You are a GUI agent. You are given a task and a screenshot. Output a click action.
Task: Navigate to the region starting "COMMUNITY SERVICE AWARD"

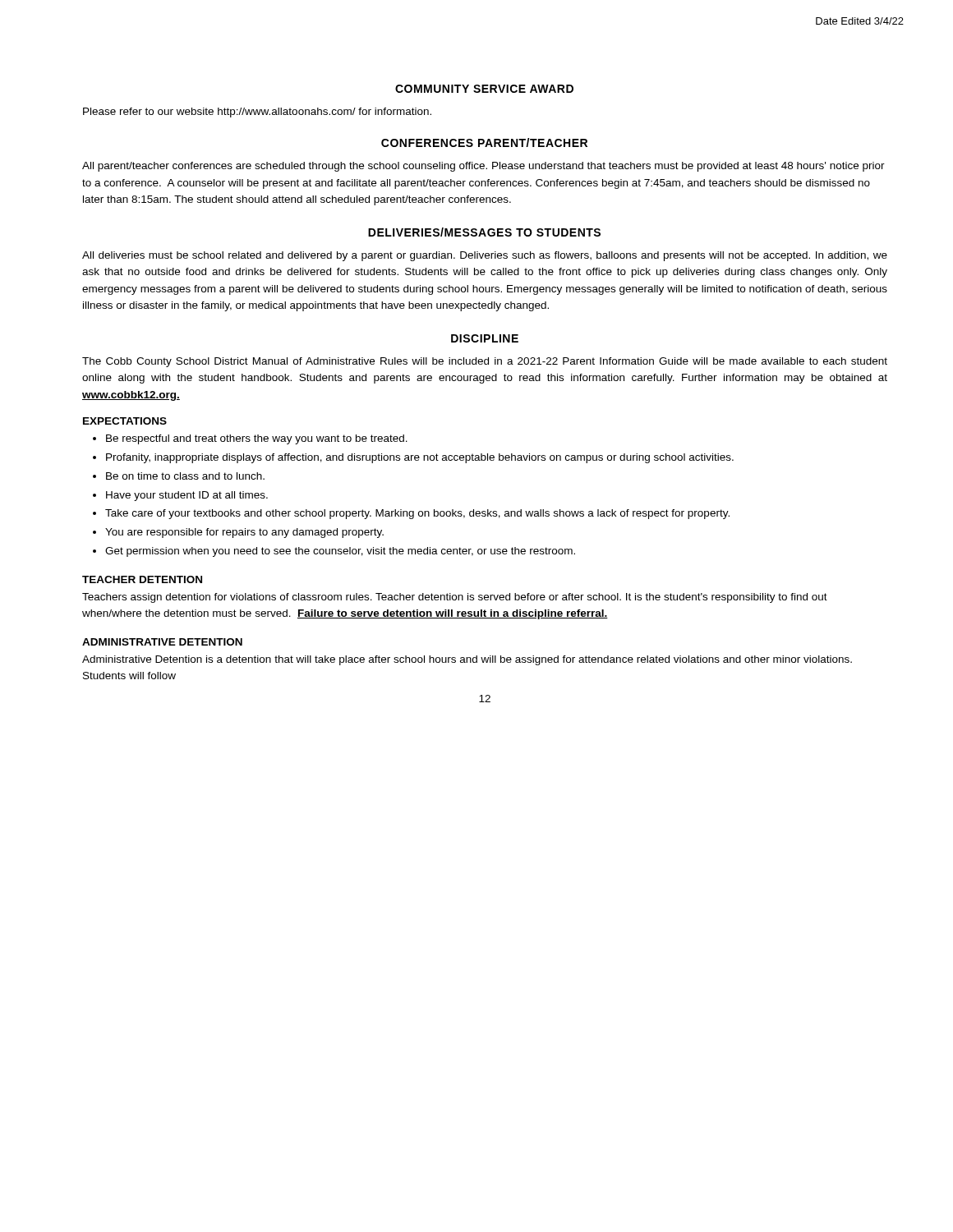485,89
